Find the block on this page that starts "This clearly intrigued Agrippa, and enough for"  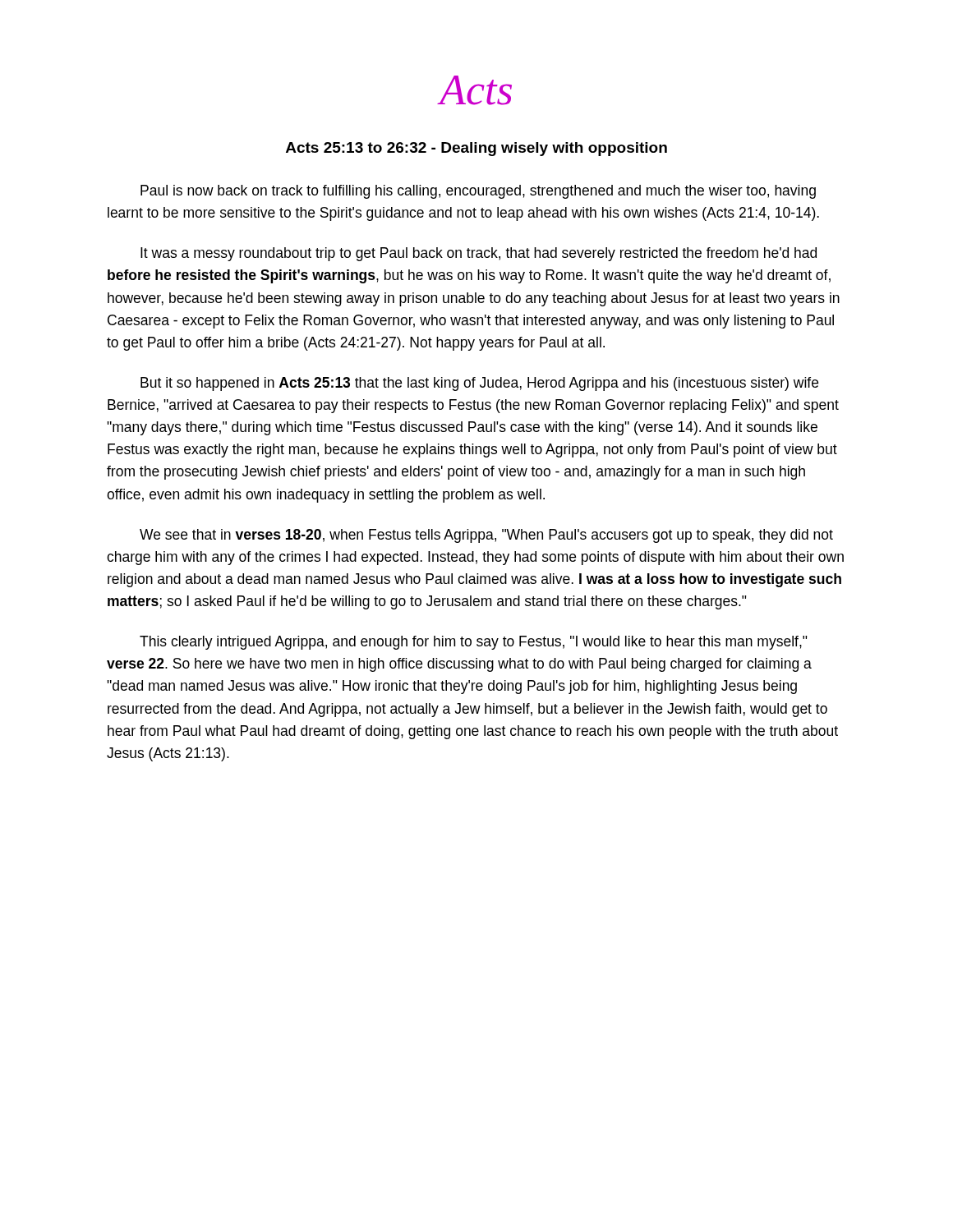click(x=472, y=697)
